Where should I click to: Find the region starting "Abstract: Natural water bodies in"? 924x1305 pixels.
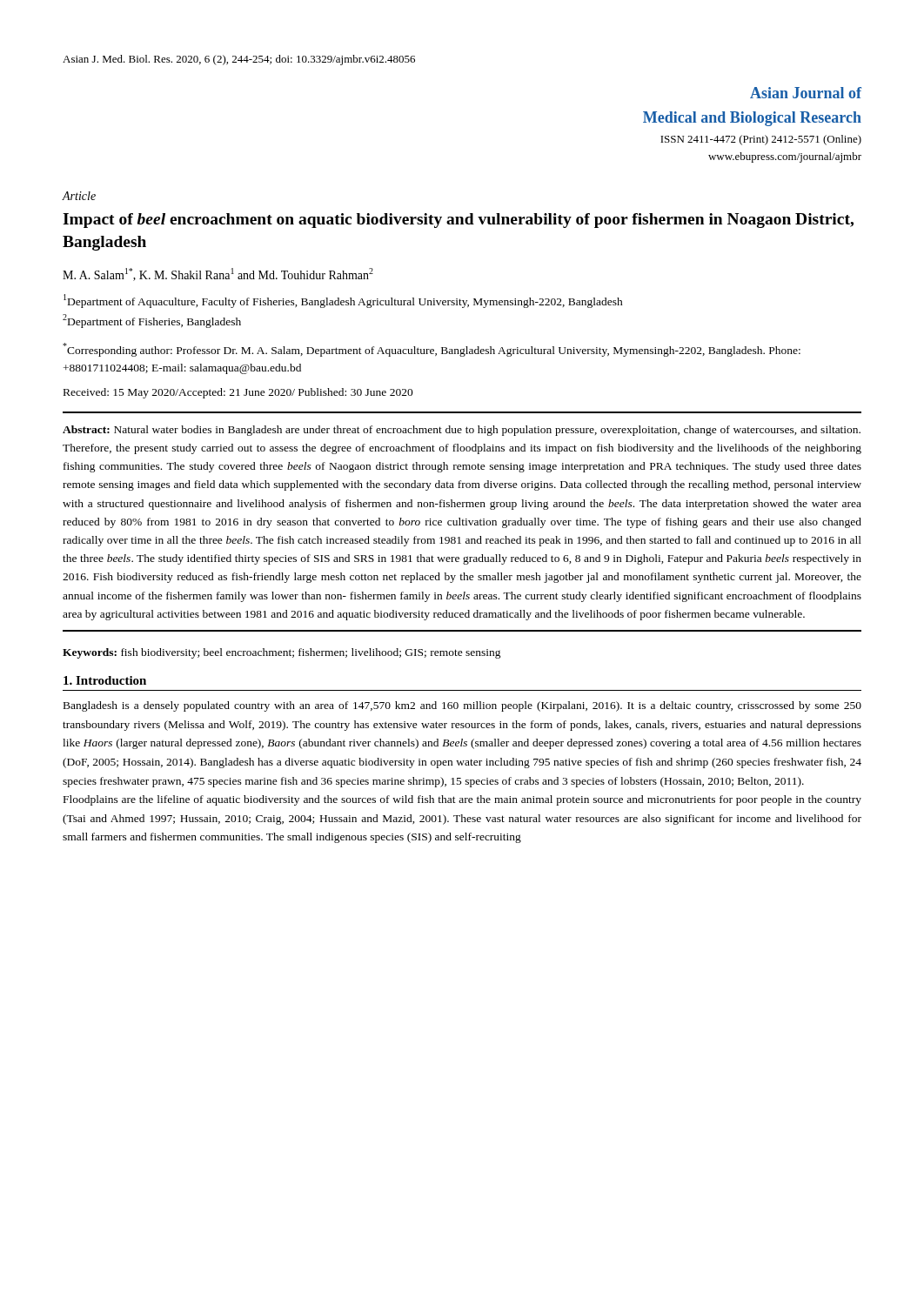[x=462, y=521]
